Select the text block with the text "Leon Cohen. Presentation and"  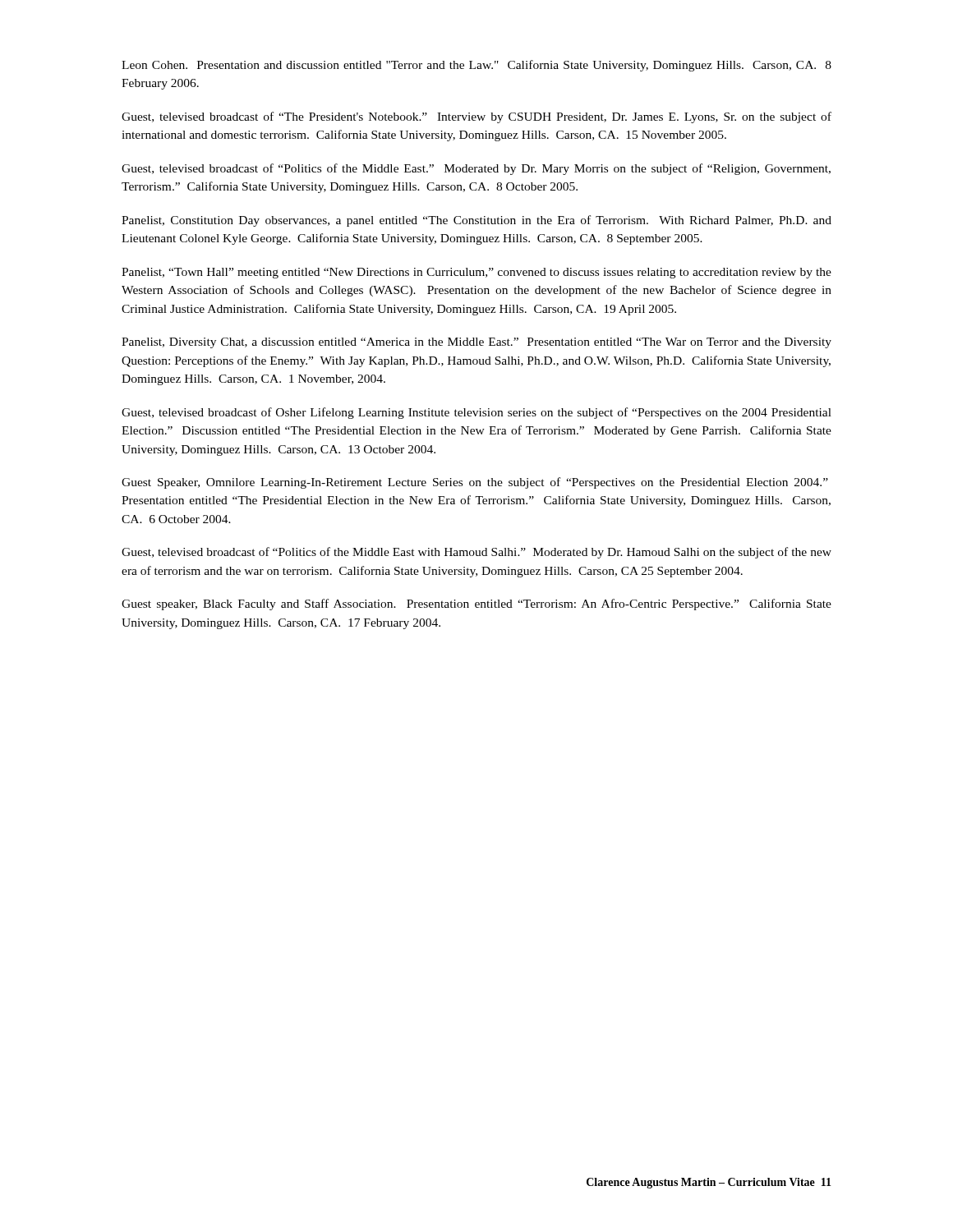[x=476, y=74]
